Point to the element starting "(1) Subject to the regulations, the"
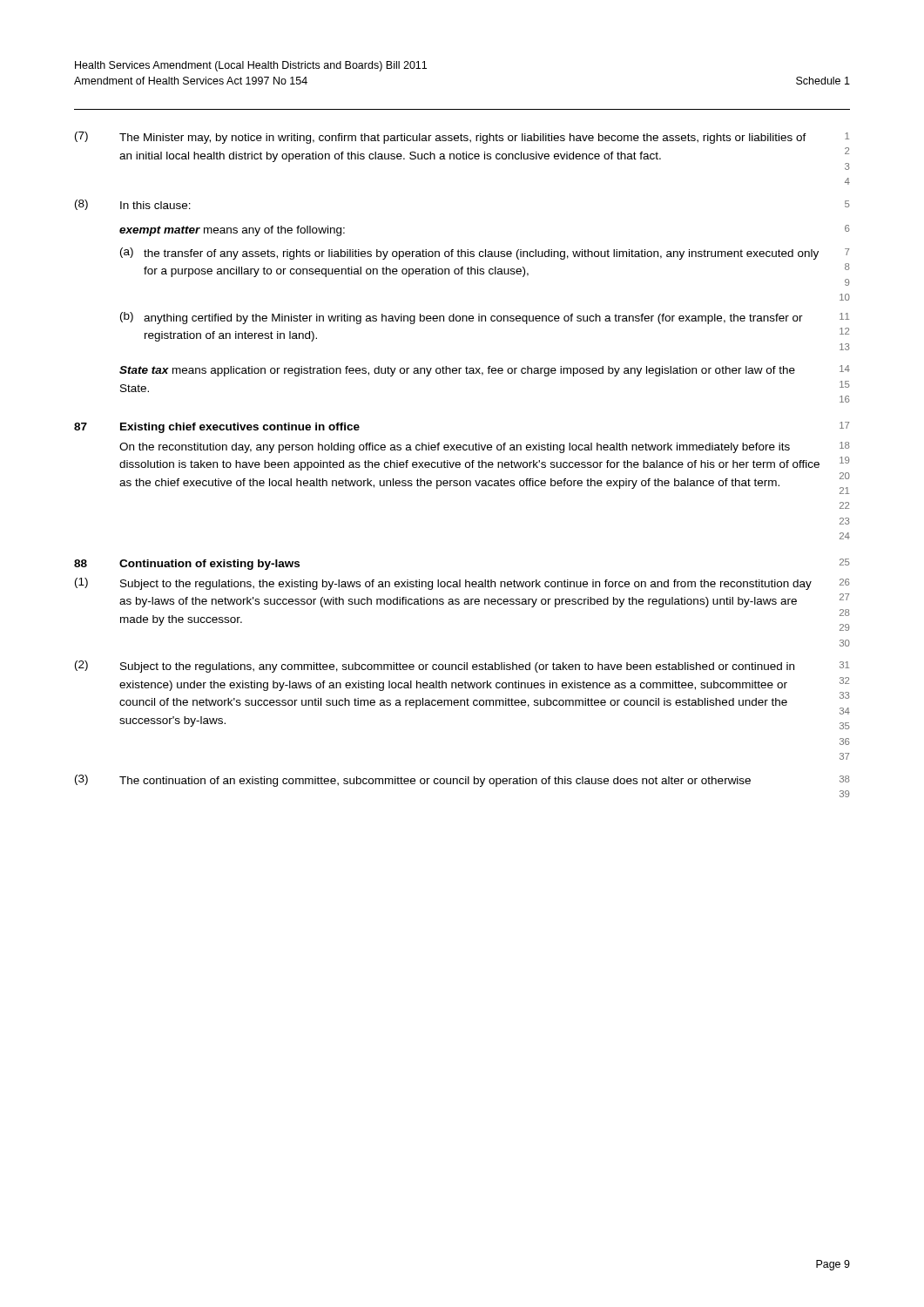Image resolution: width=924 pixels, height=1307 pixels. (x=462, y=613)
